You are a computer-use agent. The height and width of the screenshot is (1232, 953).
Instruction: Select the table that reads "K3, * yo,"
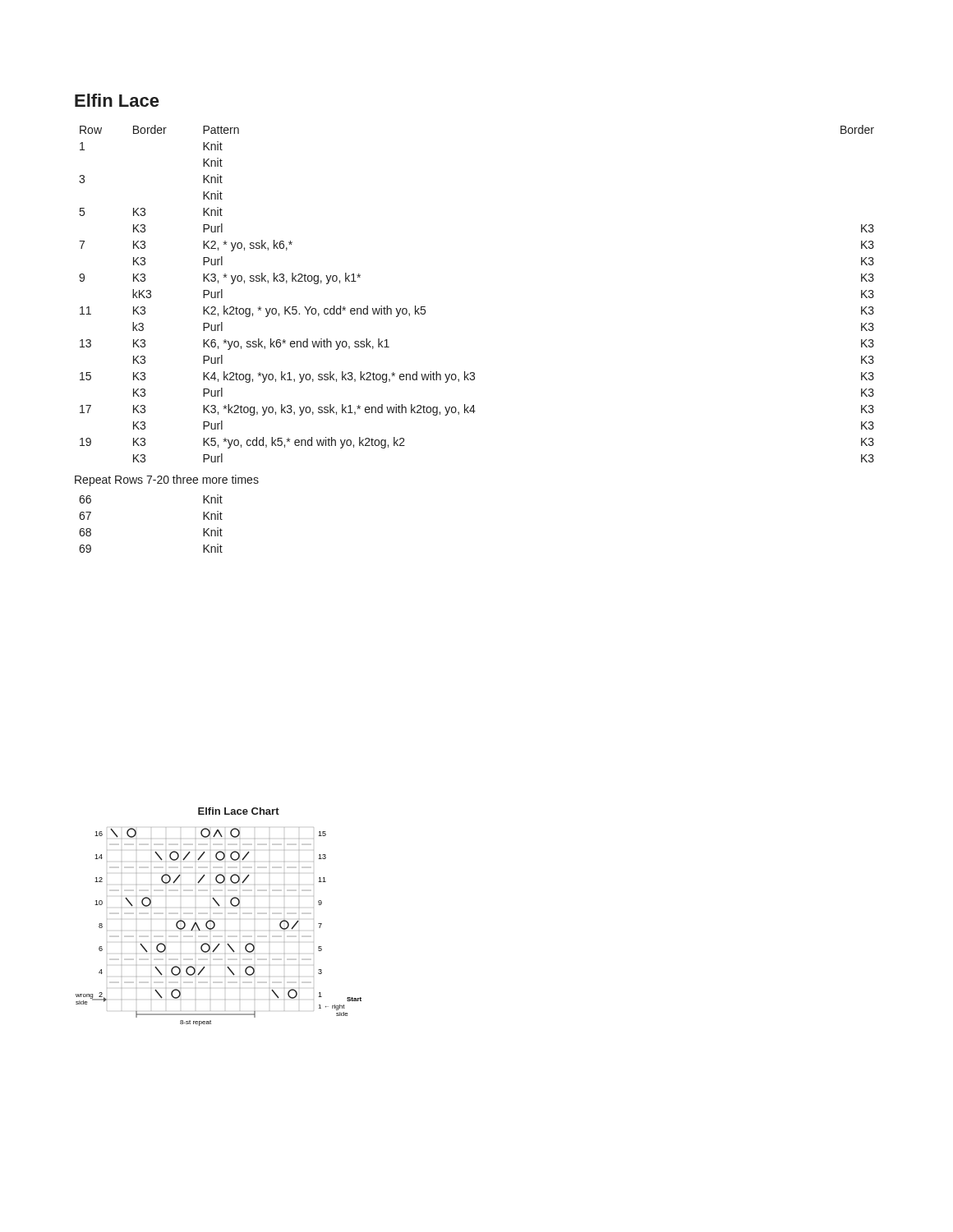pos(476,294)
